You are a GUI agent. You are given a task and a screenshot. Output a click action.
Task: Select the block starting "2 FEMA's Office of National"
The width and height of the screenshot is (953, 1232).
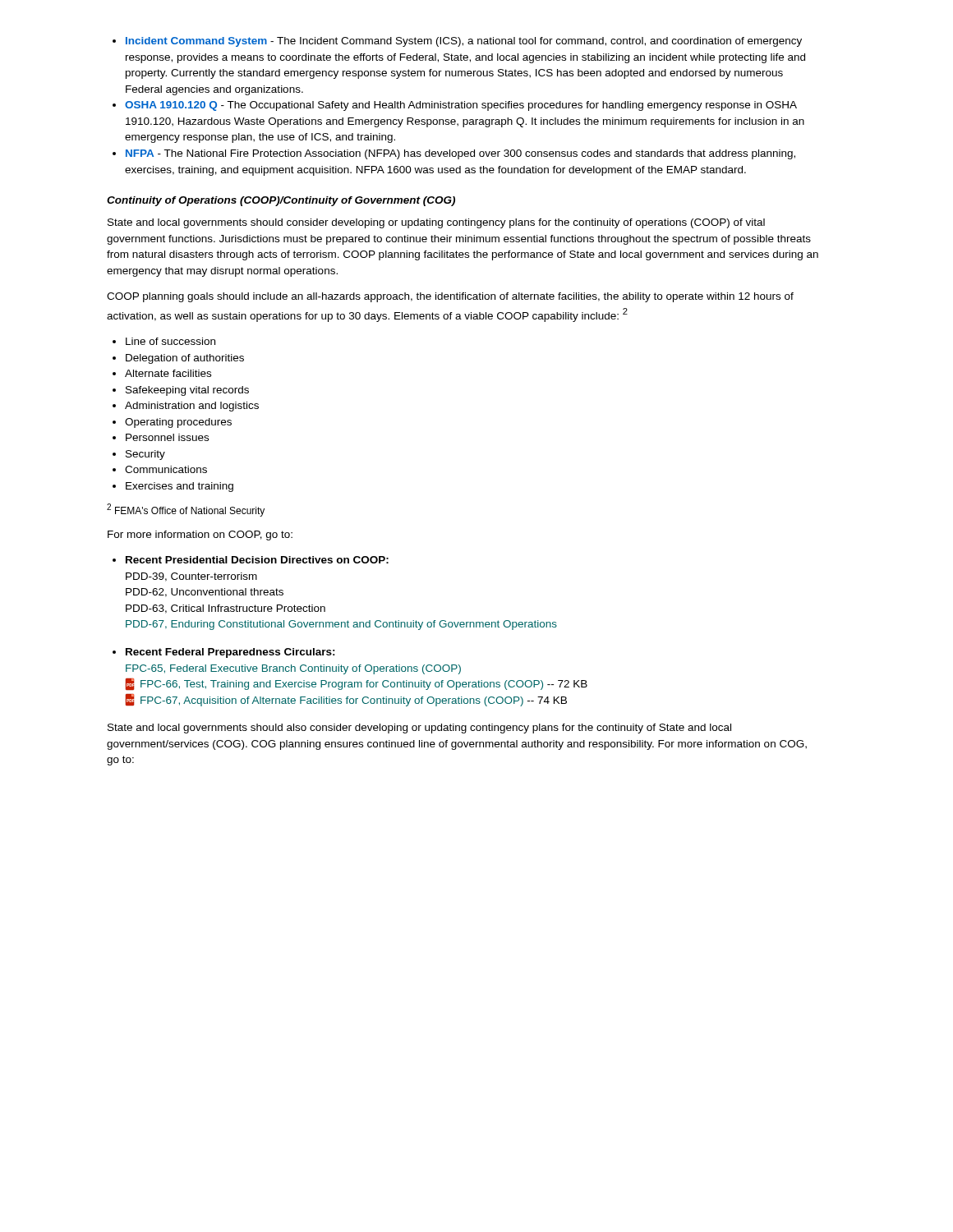click(x=186, y=509)
